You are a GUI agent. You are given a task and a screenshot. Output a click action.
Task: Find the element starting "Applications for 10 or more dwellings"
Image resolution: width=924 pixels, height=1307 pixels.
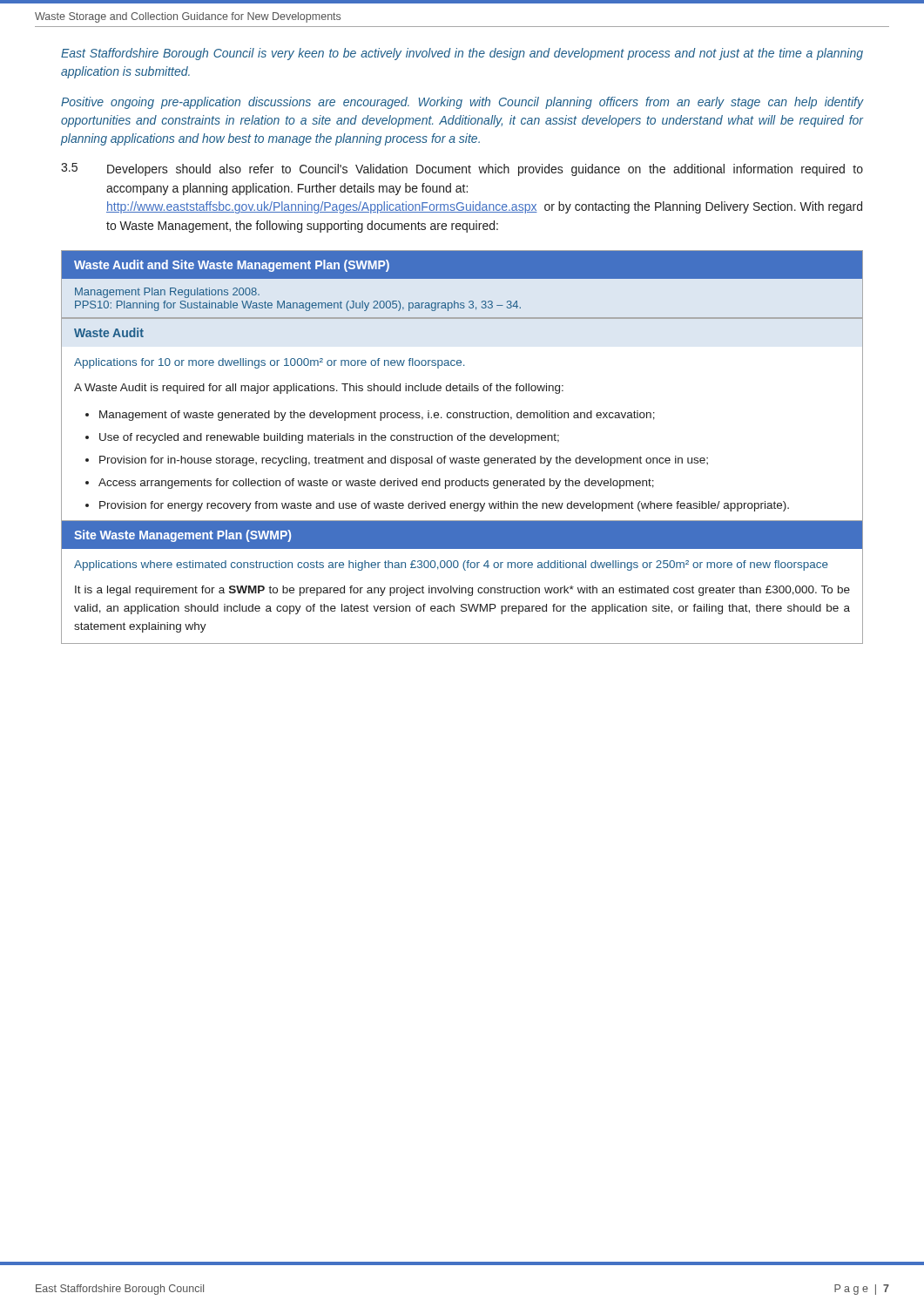(270, 362)
